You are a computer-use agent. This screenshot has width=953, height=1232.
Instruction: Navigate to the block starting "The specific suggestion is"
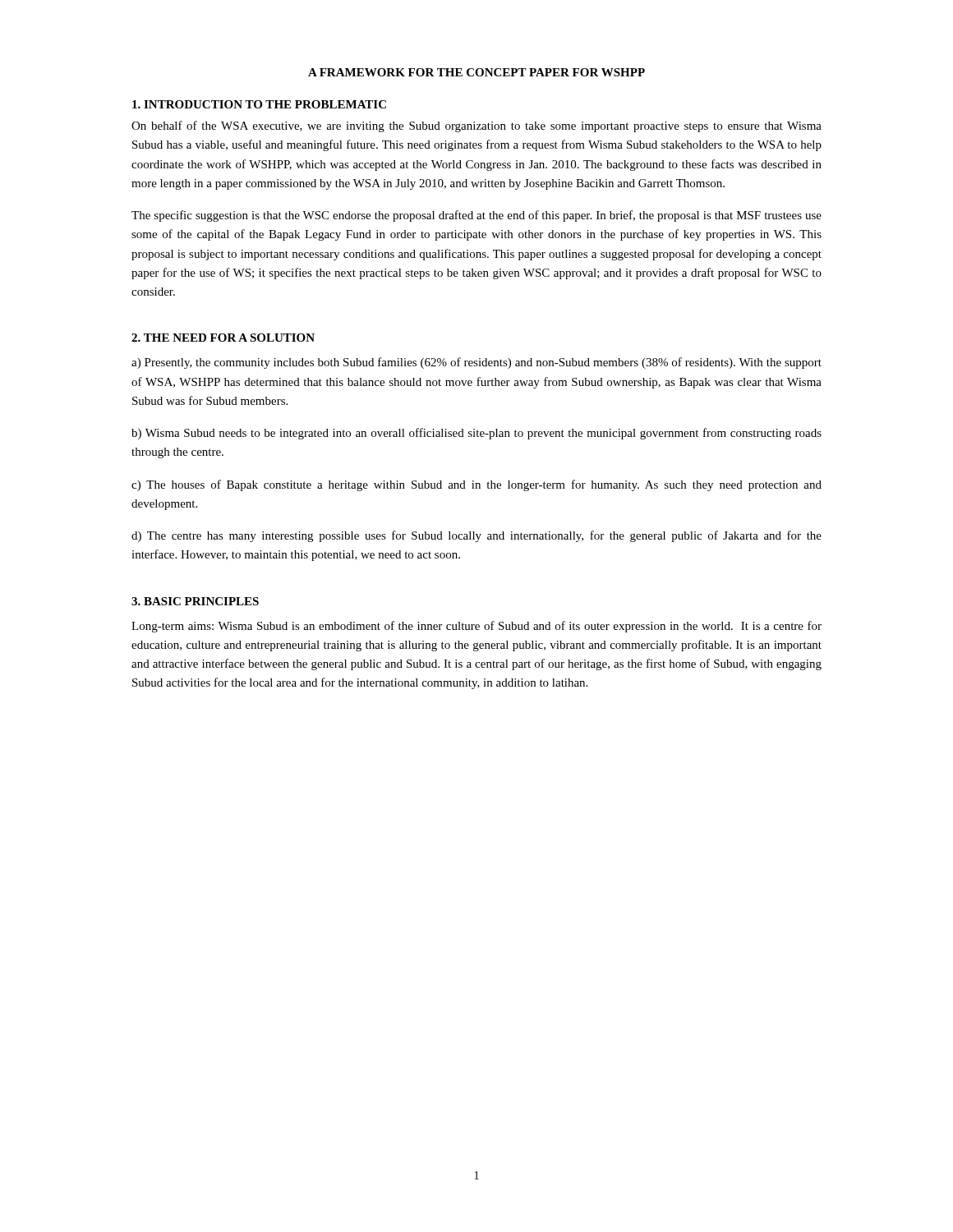click(x=476, y=253)
